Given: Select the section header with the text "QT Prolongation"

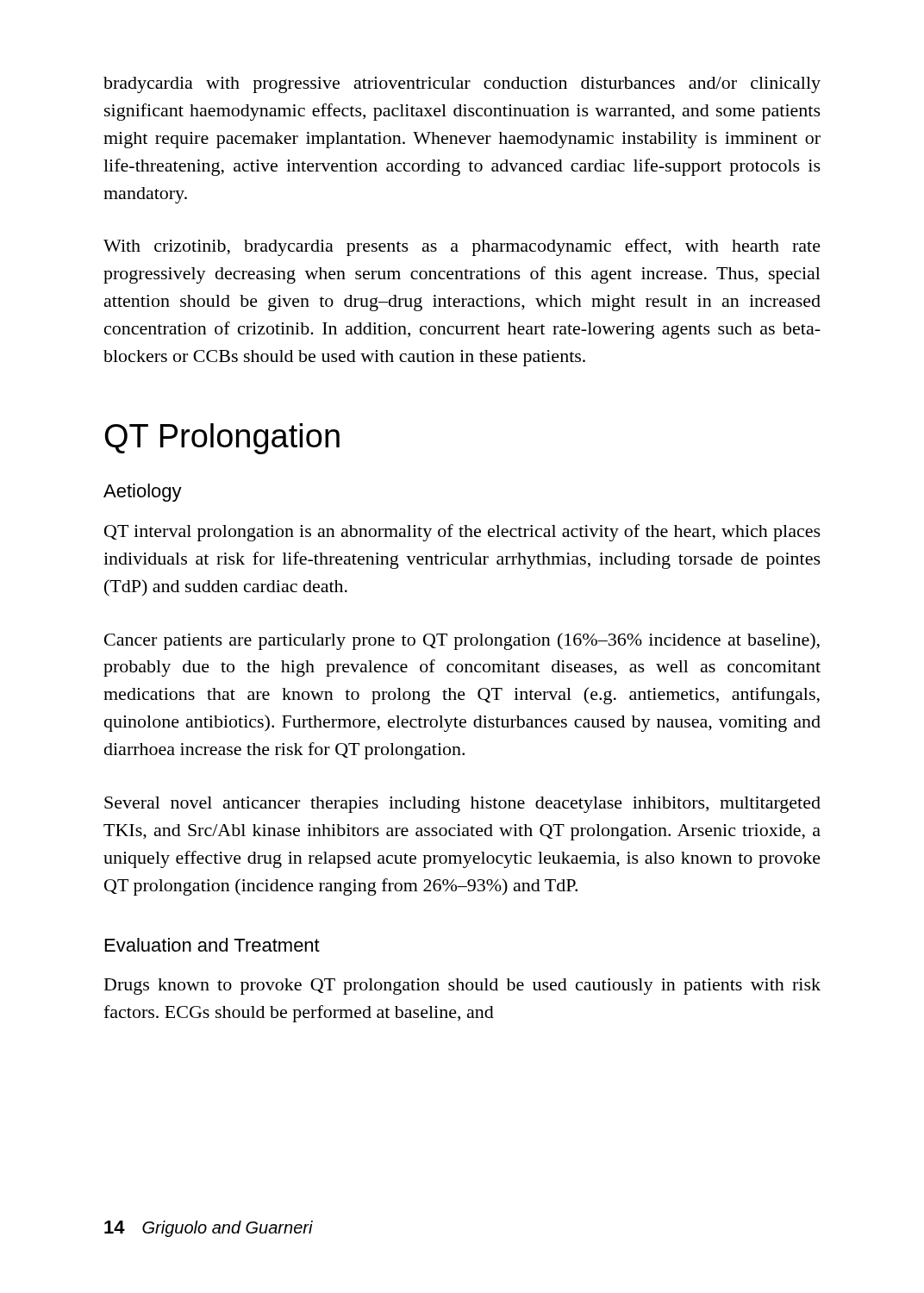Looking at the screenshot, I should point(222,436).
